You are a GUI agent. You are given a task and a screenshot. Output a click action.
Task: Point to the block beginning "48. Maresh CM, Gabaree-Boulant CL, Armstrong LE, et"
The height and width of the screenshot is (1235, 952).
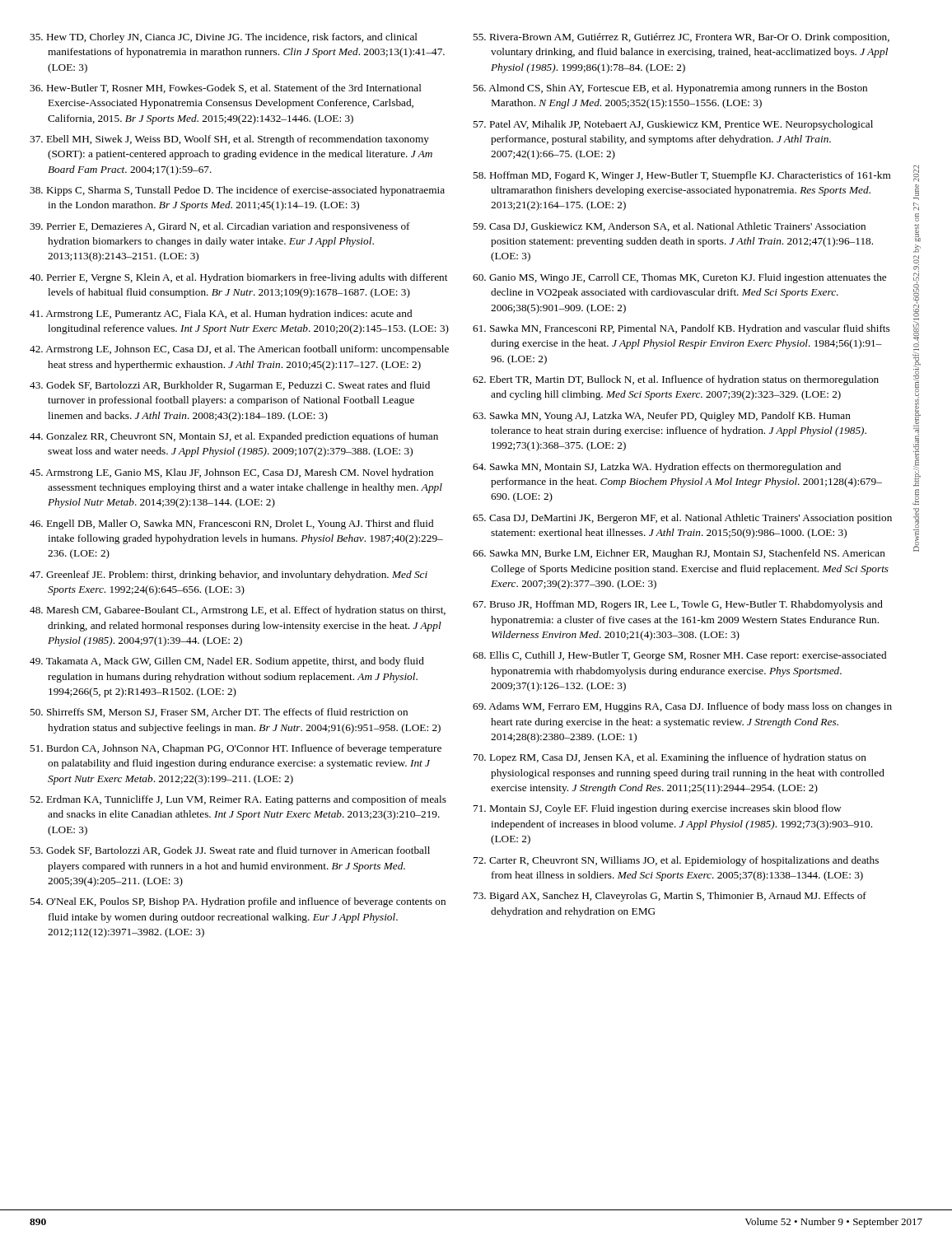(x=238, y=625)
